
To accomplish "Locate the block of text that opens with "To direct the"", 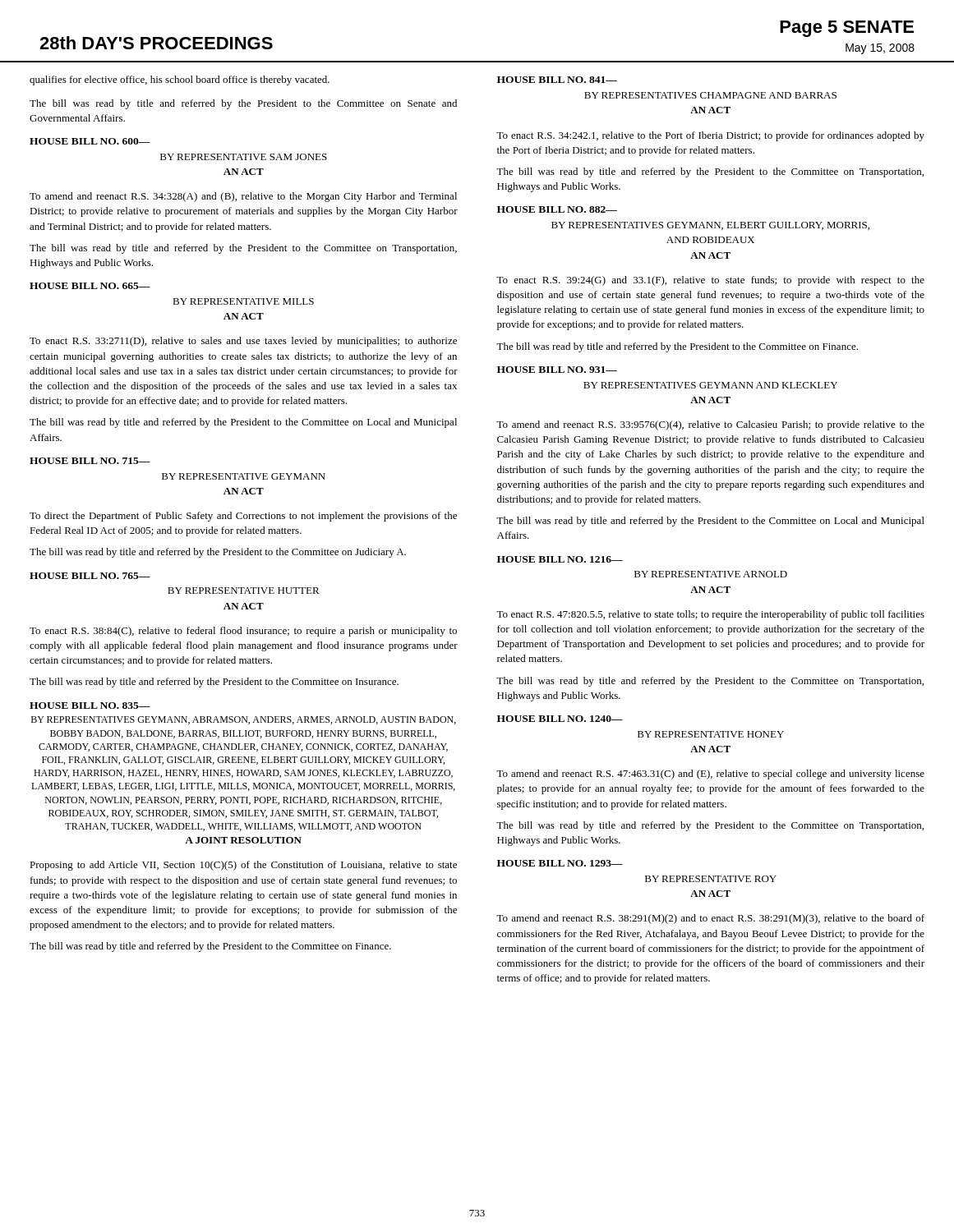I will (x=243, y=523).
